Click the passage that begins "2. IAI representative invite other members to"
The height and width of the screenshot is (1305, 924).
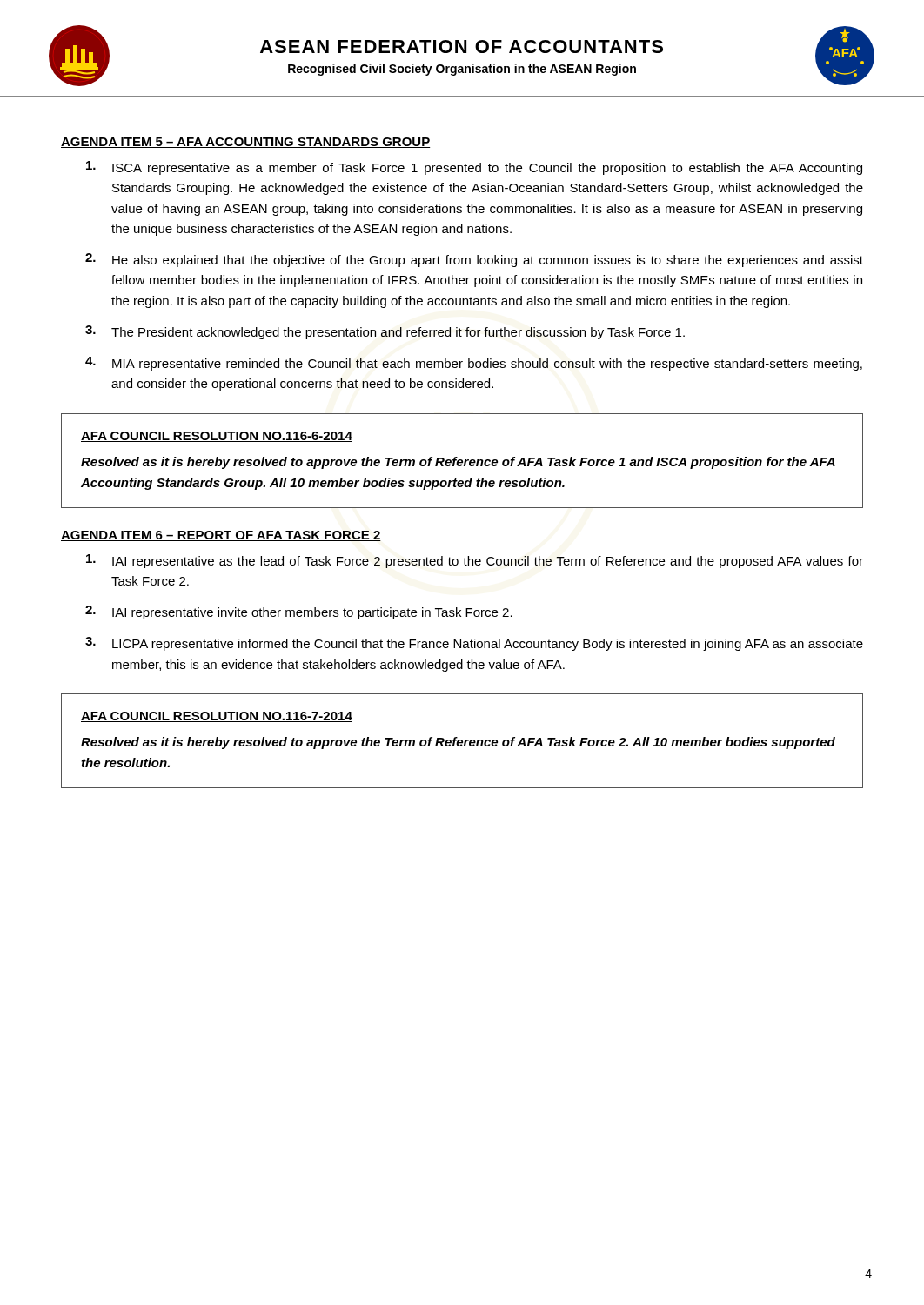[474, 612]
